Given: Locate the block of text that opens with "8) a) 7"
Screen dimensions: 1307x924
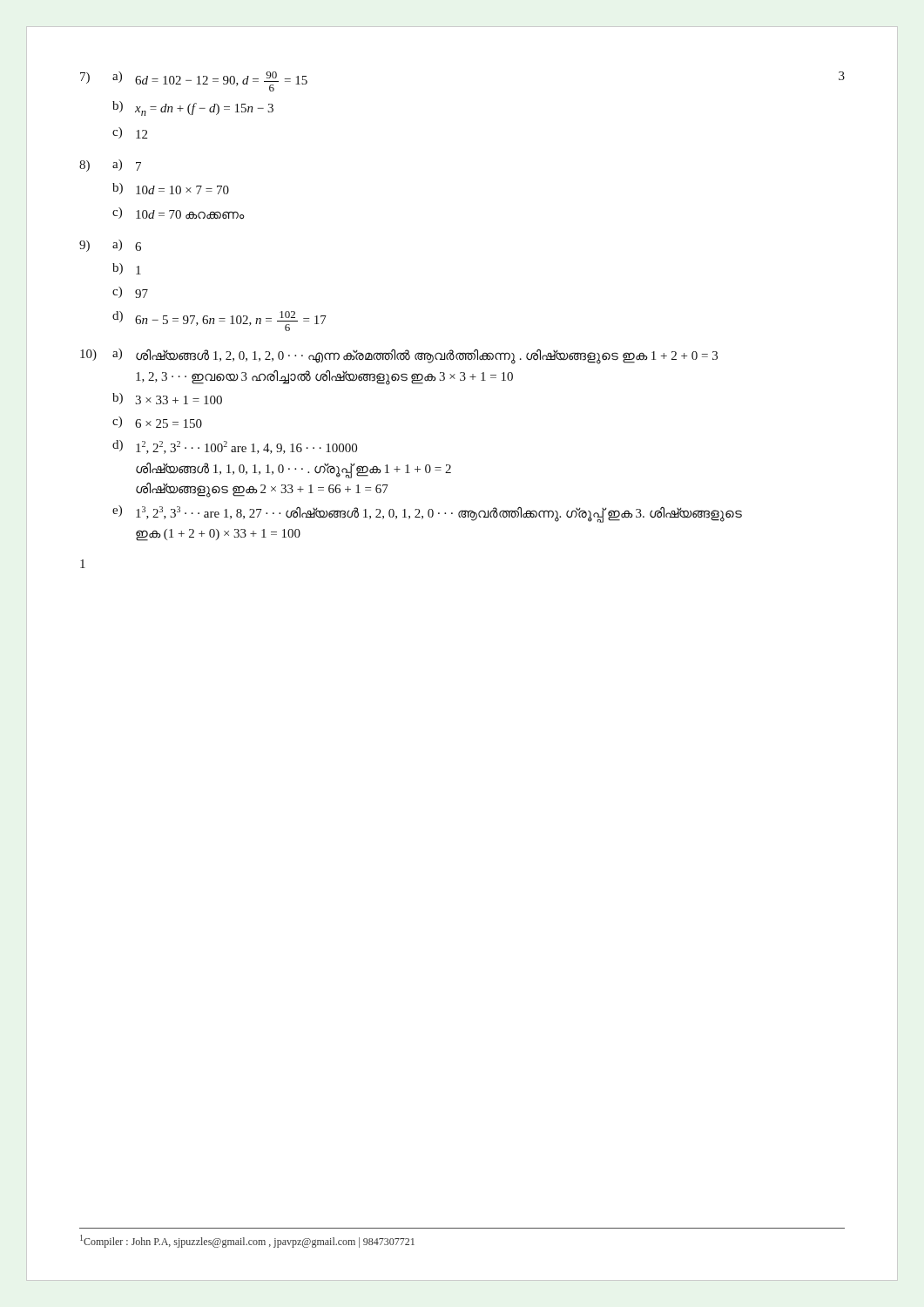Looking at the screenshot, I should 110,166.
